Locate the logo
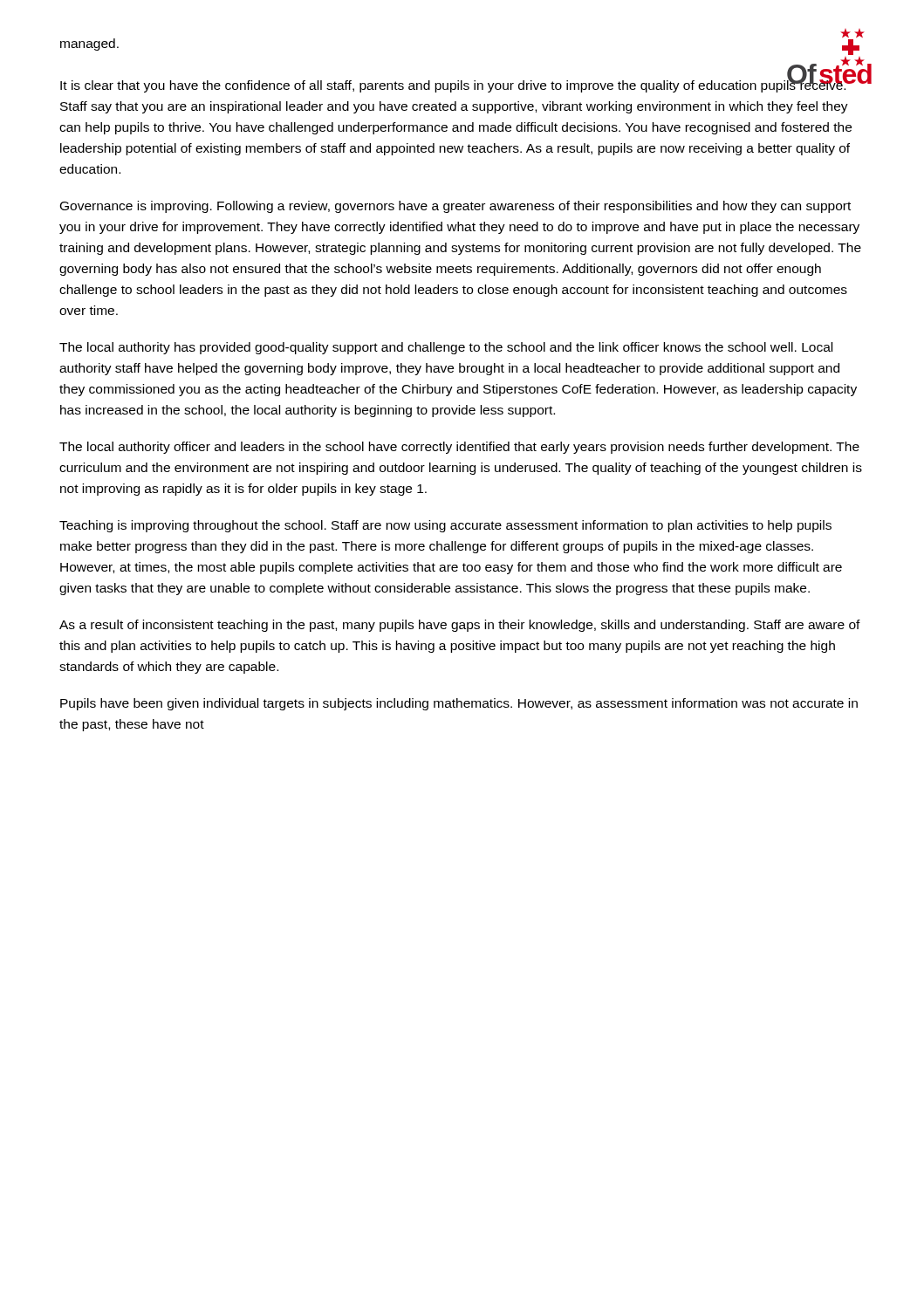The height and width of the screenshot is (1309, 924). click(x=834, y=57)
